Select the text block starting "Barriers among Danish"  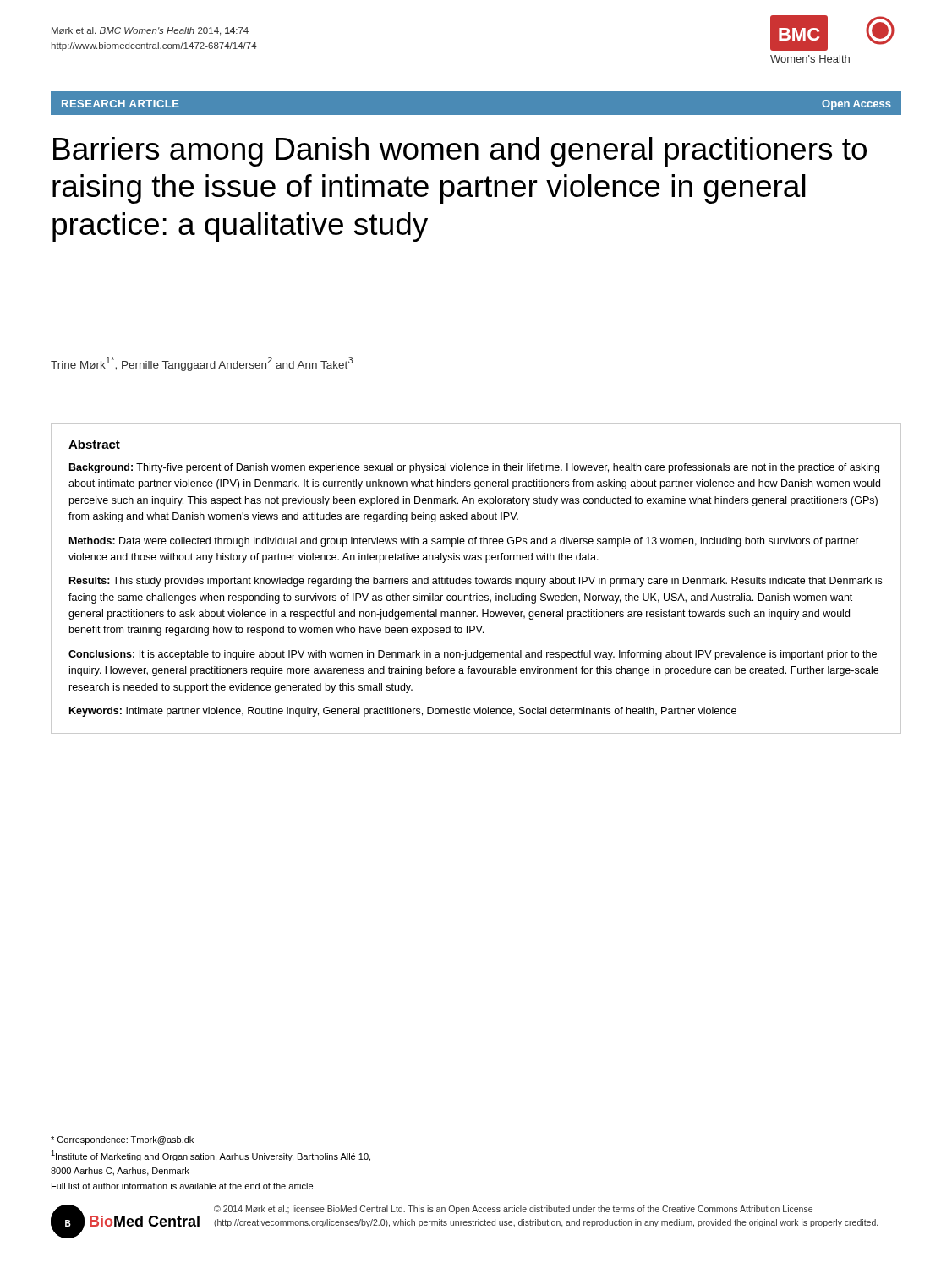[x=476, y=187]
